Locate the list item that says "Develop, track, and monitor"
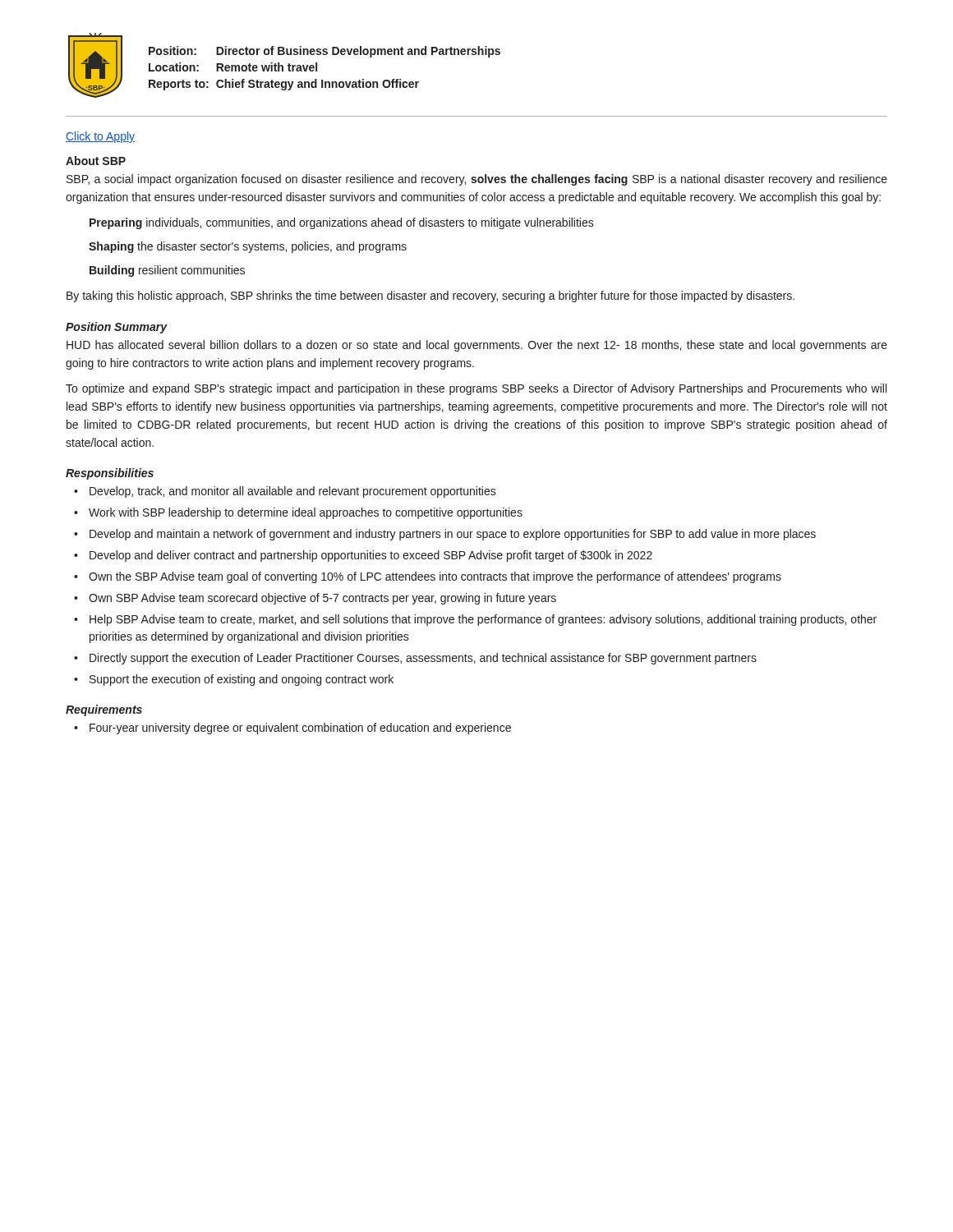Screen dimensions: 1232x953 point(292,491)
